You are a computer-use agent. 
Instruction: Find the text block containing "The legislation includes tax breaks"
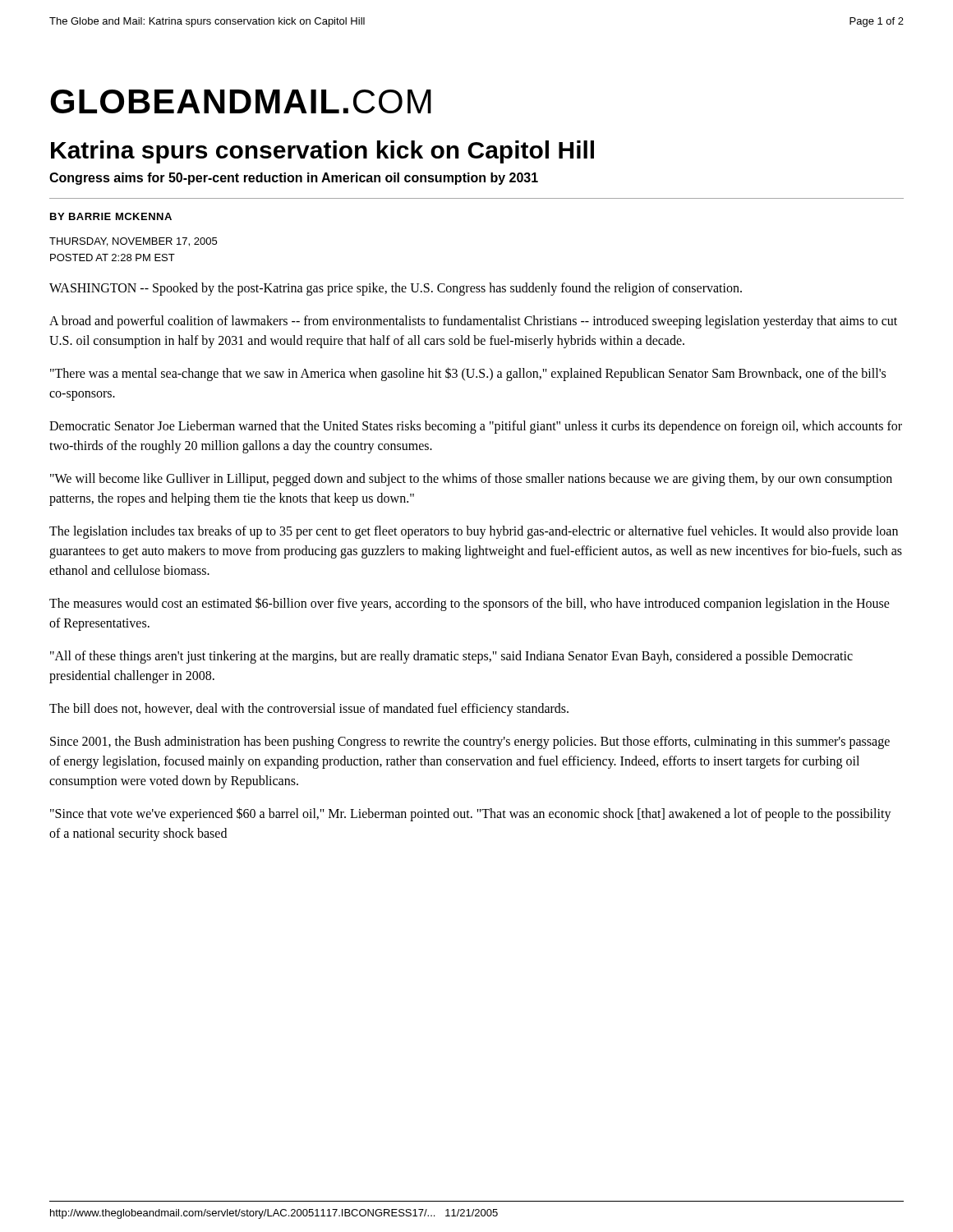(476, 551)
